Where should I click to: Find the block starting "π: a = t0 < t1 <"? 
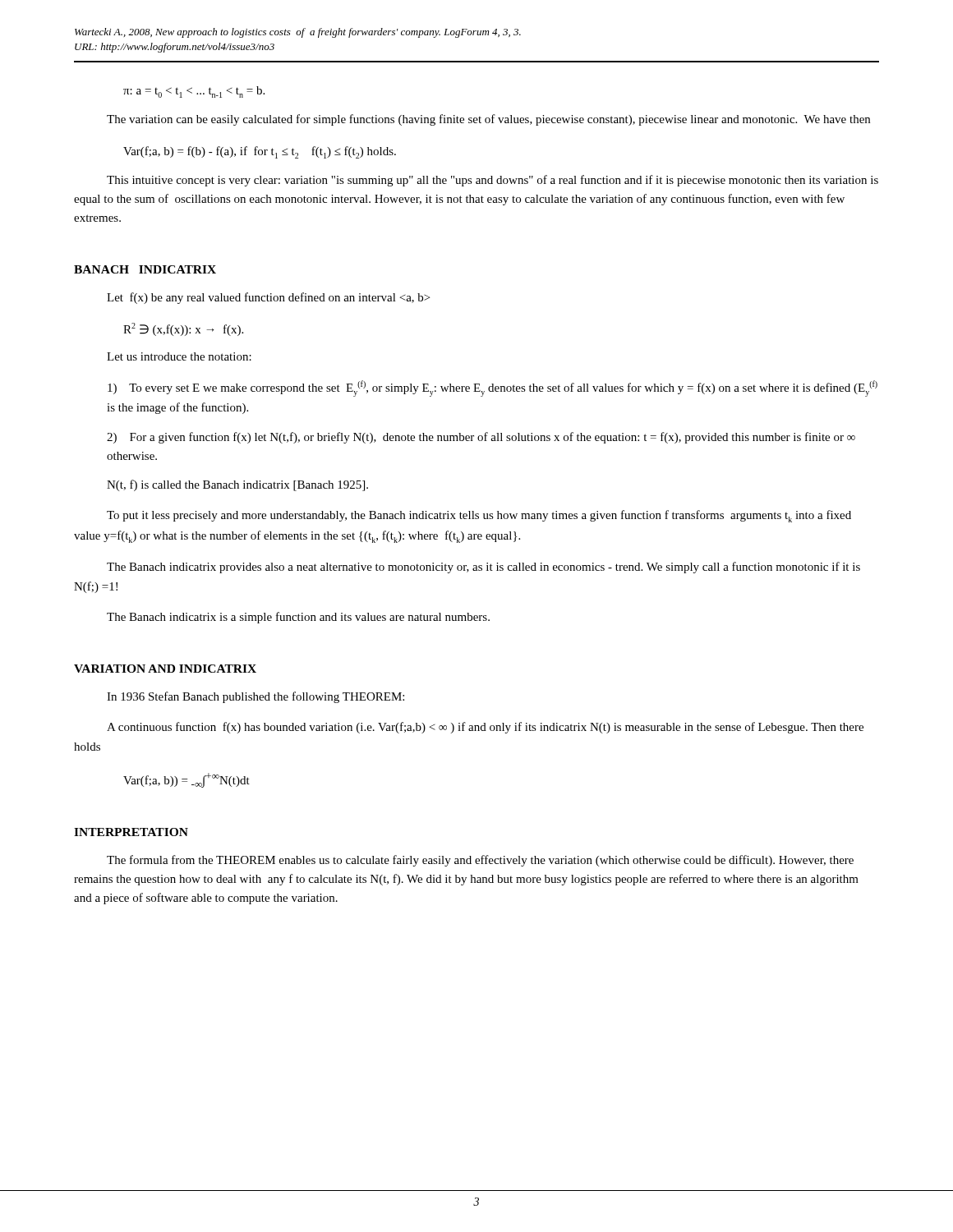click(194, 92)
